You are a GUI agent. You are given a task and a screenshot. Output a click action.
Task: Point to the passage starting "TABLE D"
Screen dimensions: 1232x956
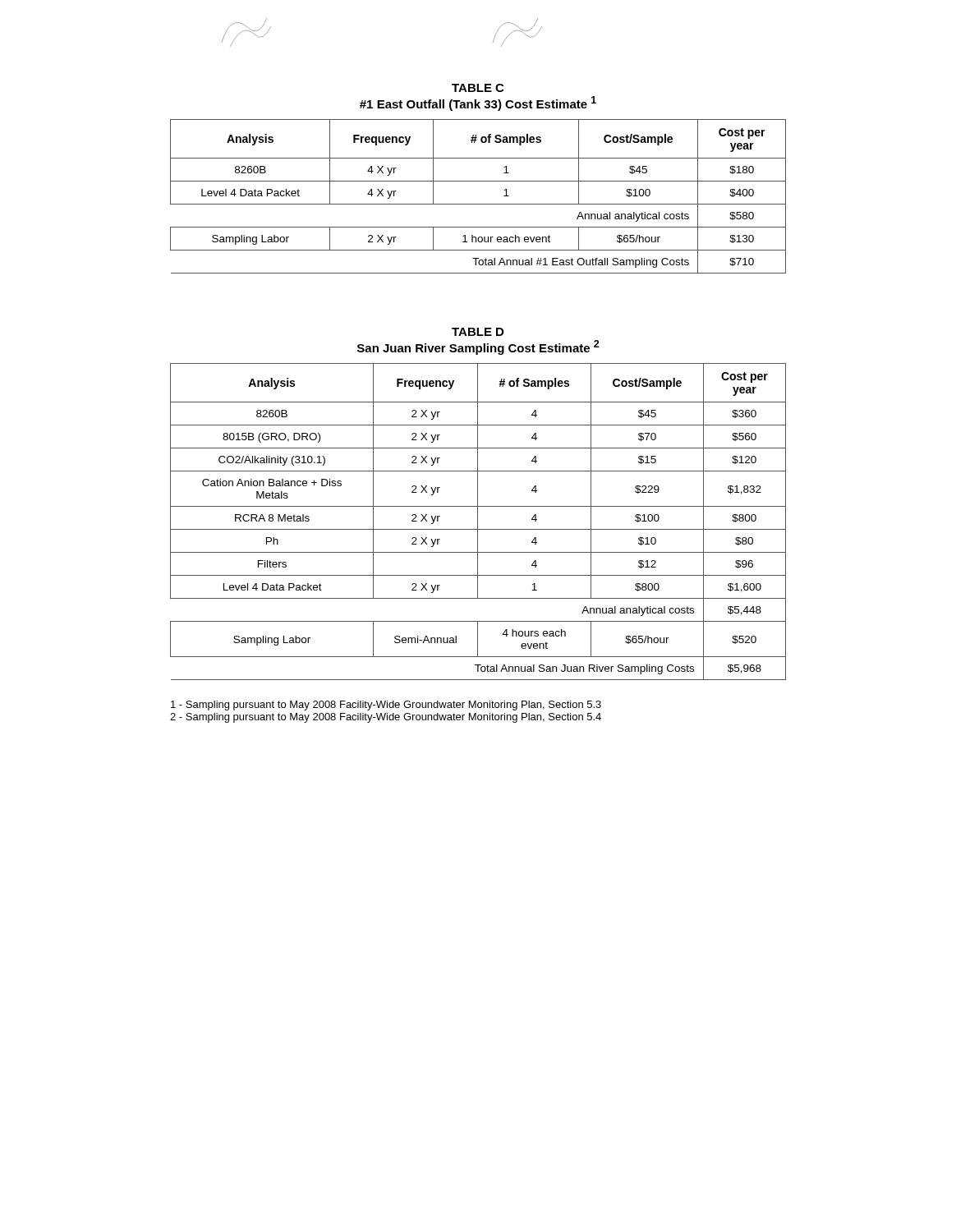coord(478,331)
